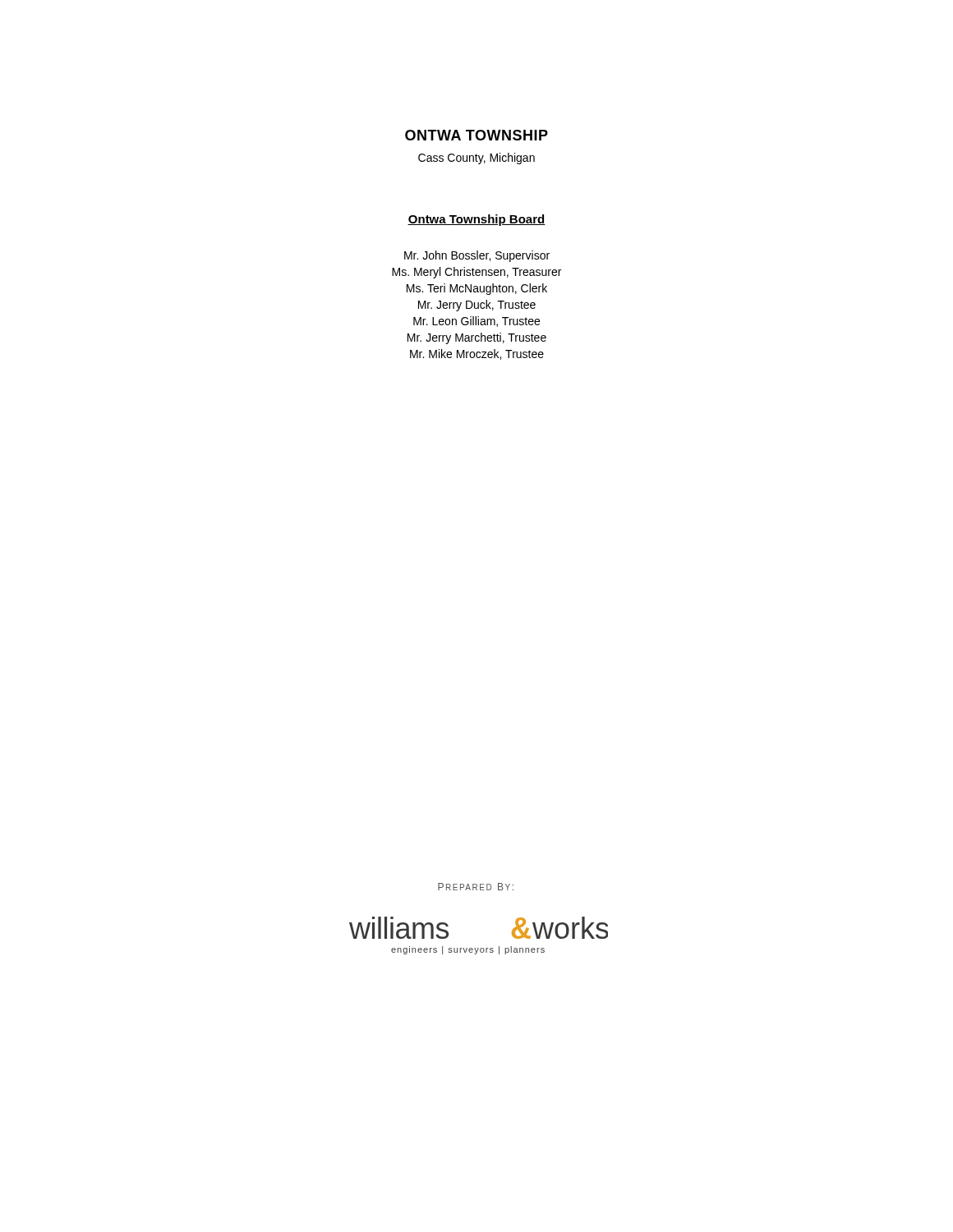The height and width of the screenshot is (1232, 953).
Task: Select the list item containing "Mr. Leon Gilliam, Trustee"
Action: click(x=476, y=321)
